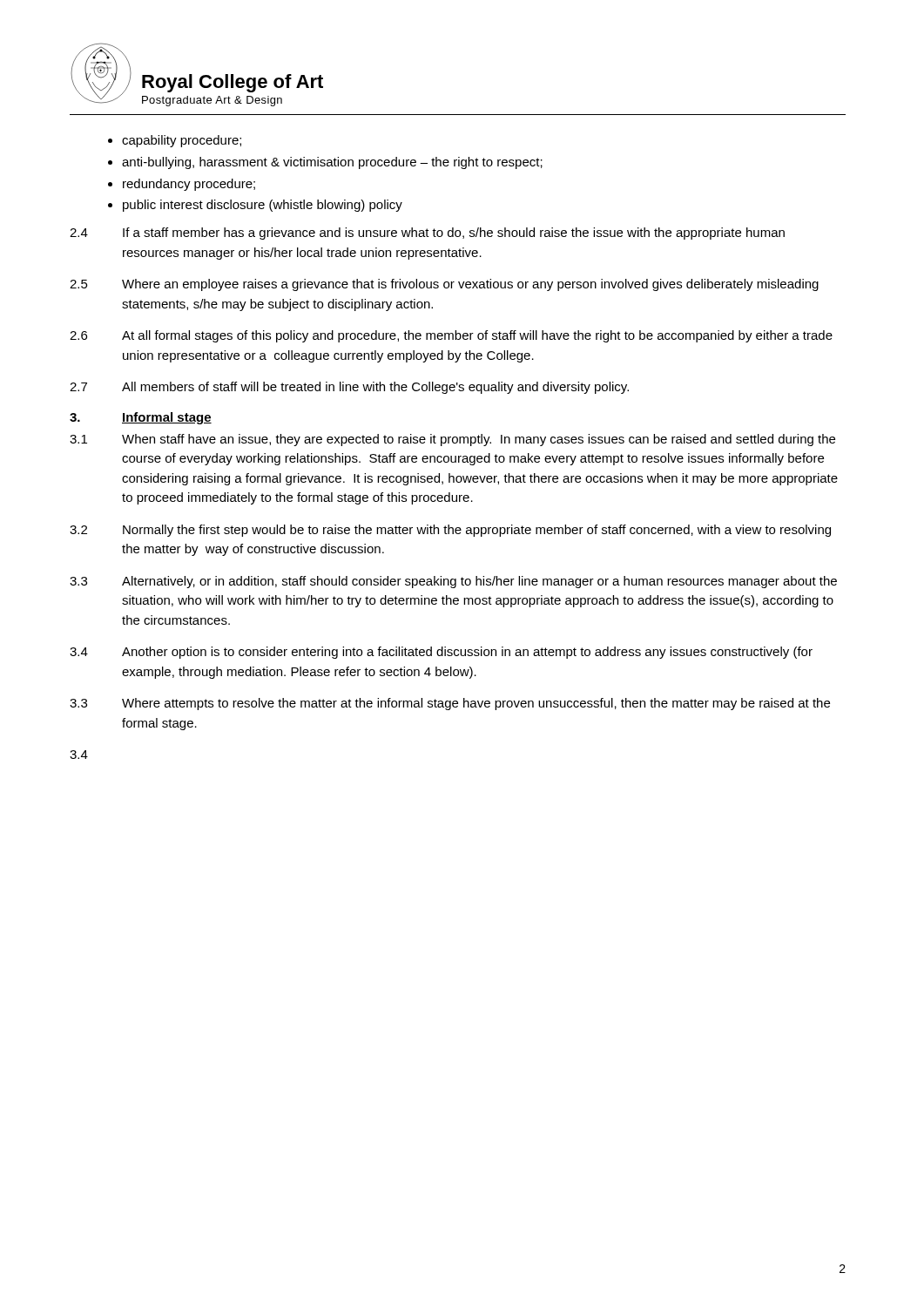Locate the text block with the text "7 All members of staff will be"
The width and height of the screenshot is (924, 1307).
458,387
